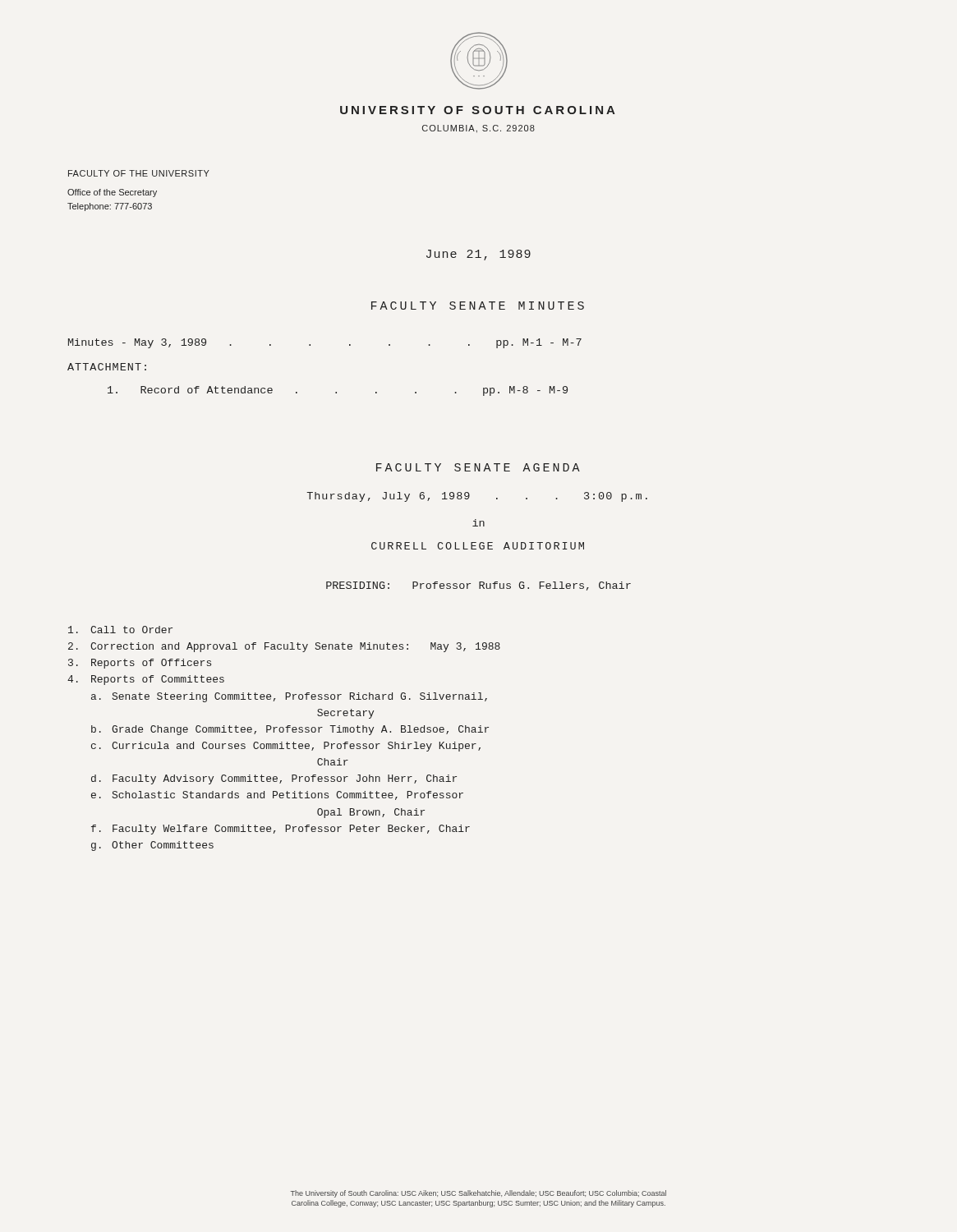
Task: Find "FACULTY SENATE AGENDA" on this page
Action: pyautogui.click(x=478, y=469)
